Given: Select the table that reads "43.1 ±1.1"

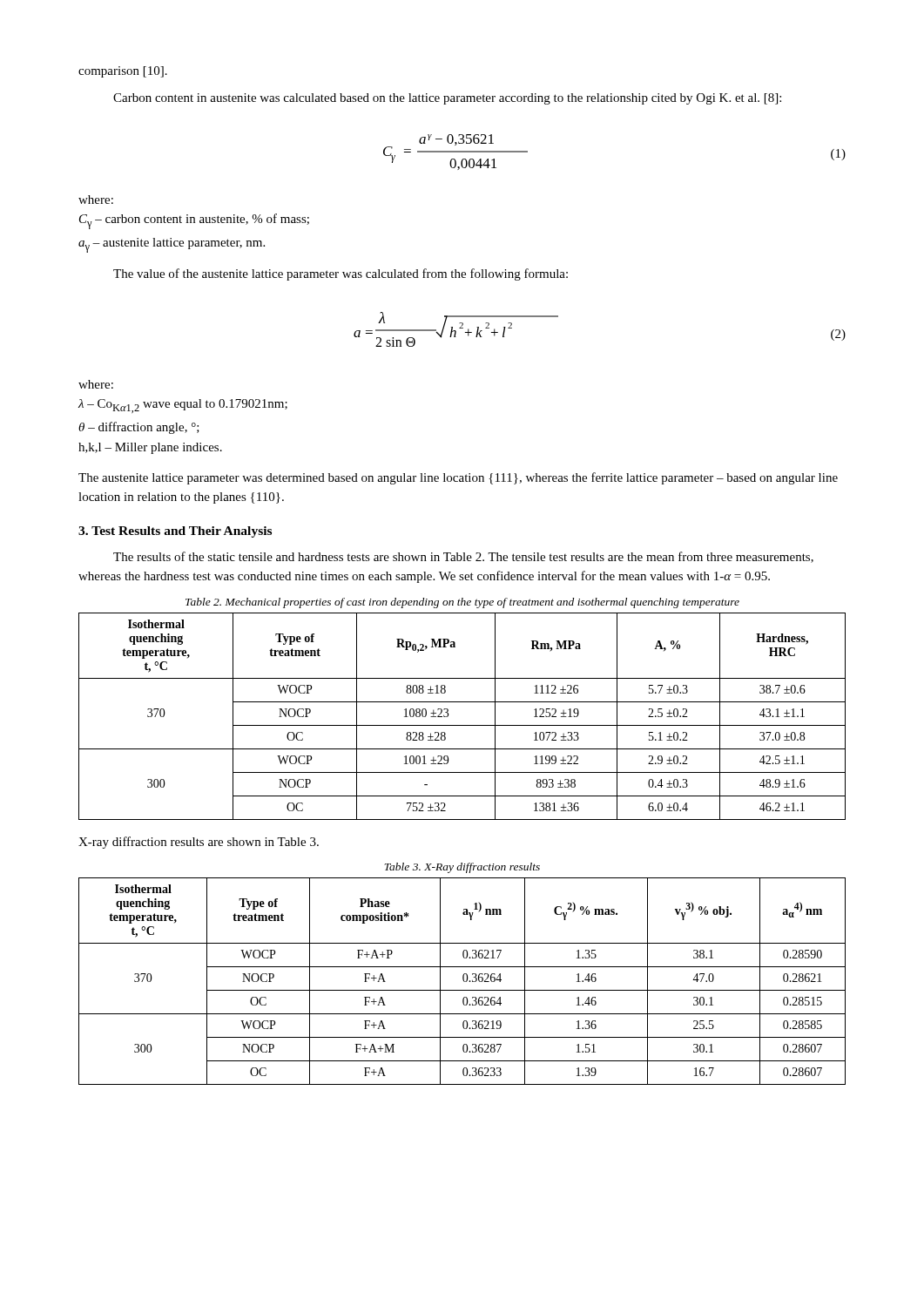Looking at the screenshot, I should point(462,716).
